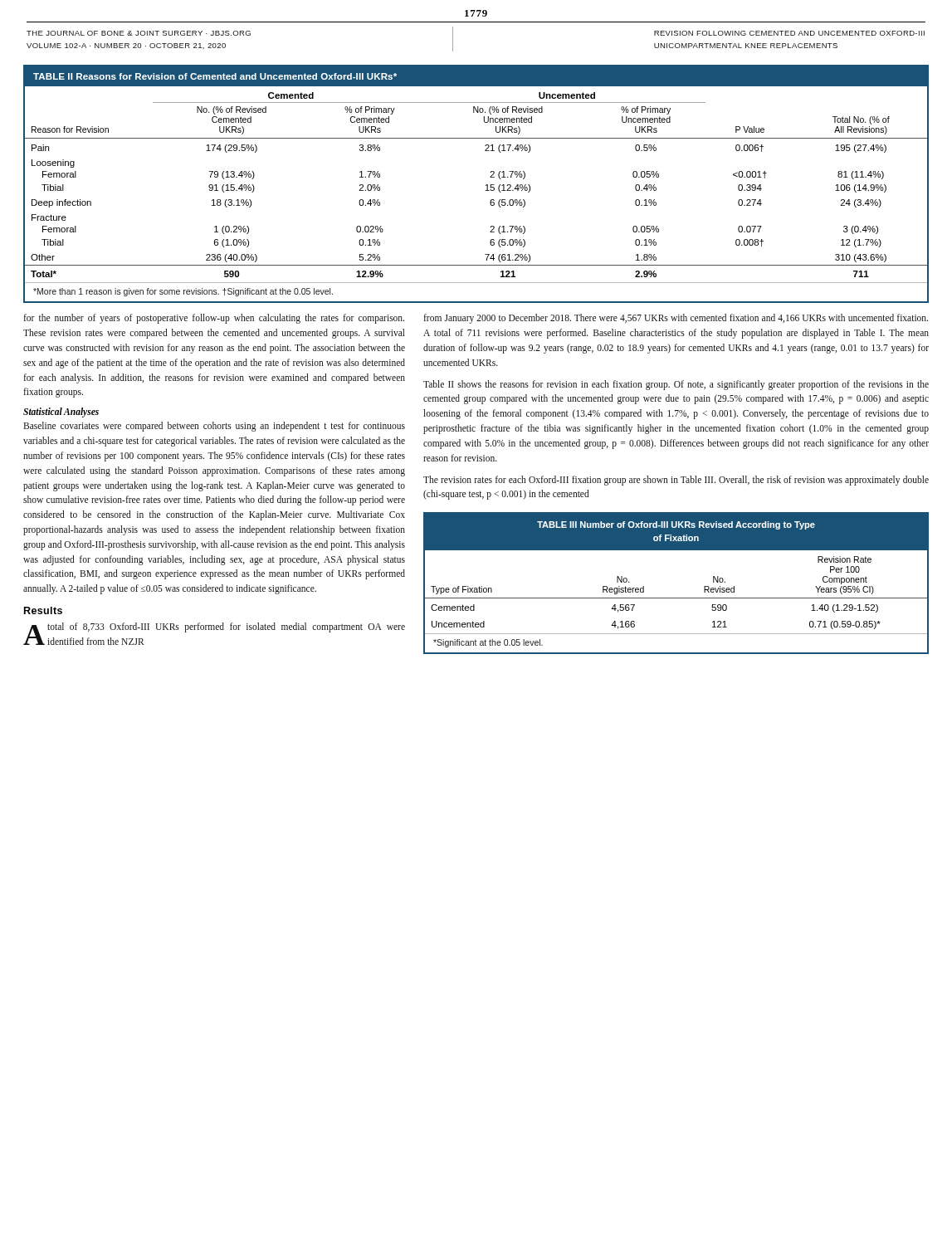Navigate to the text block starting "Statistical Analyses"
952x1245 pixels.
[x=61, y=412]
